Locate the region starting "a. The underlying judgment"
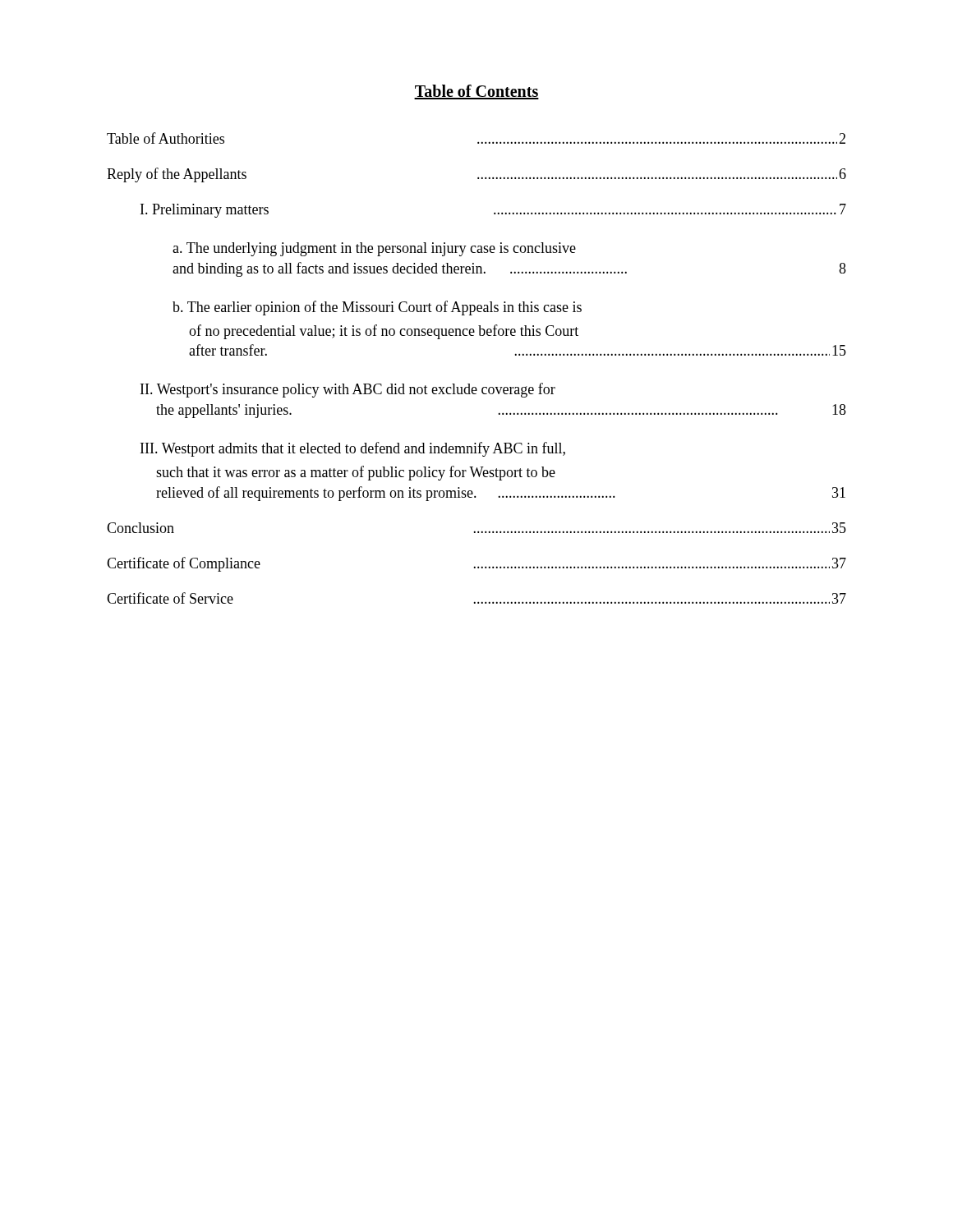 point(509,257)
